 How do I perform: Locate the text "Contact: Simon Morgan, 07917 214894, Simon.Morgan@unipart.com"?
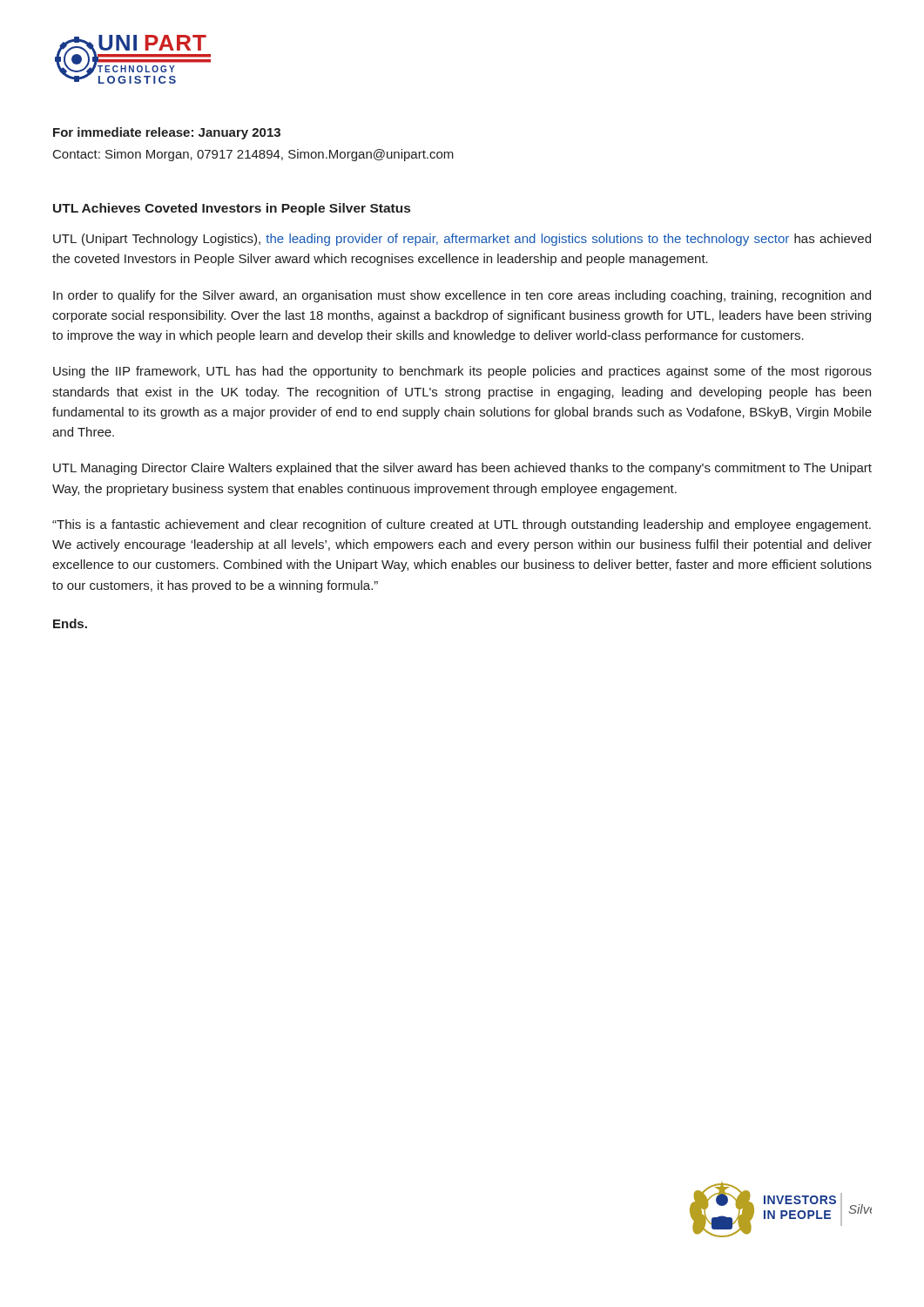point(253,154)
